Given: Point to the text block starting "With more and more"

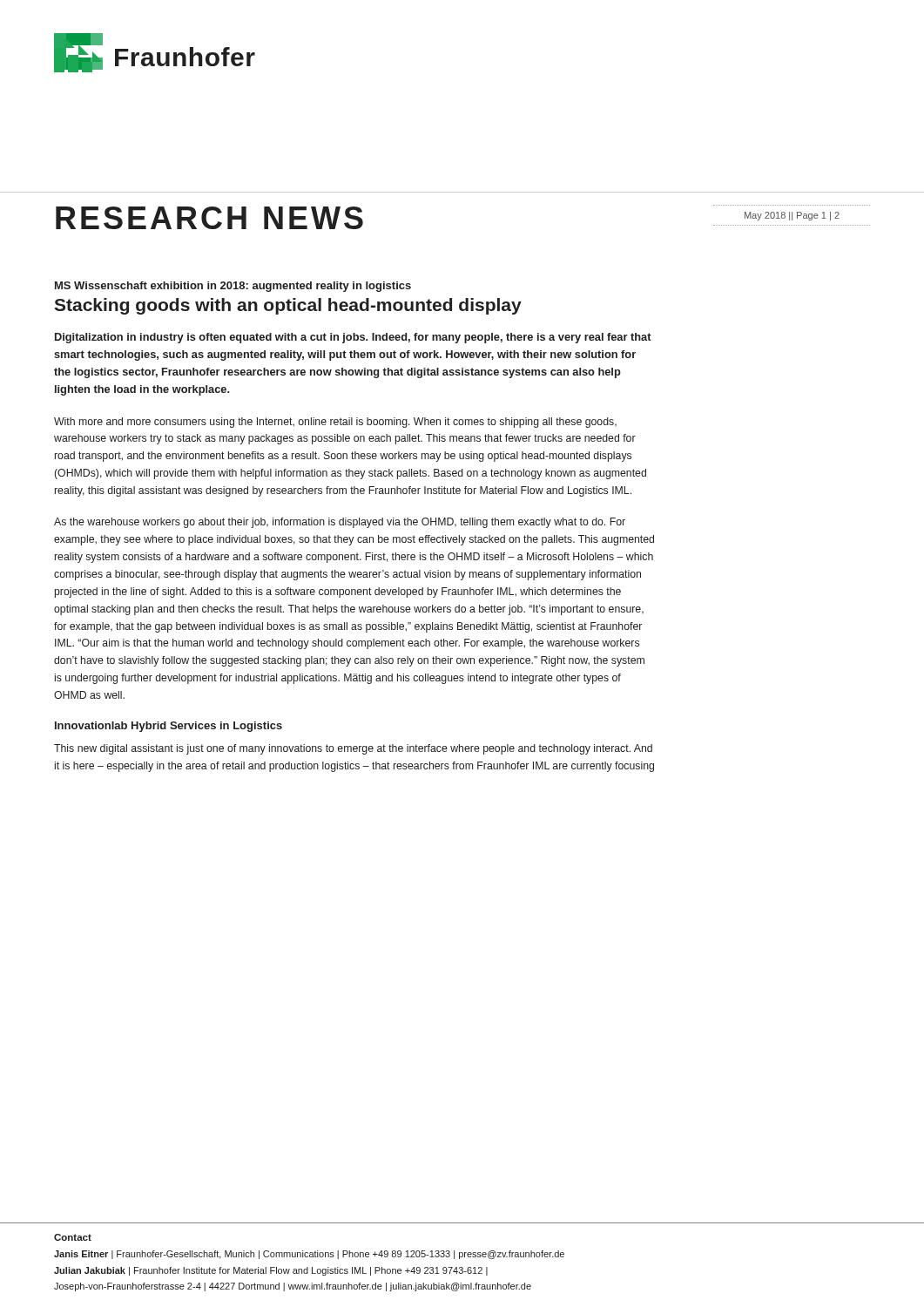Looking at the screenshot, I should coord(350,456).
